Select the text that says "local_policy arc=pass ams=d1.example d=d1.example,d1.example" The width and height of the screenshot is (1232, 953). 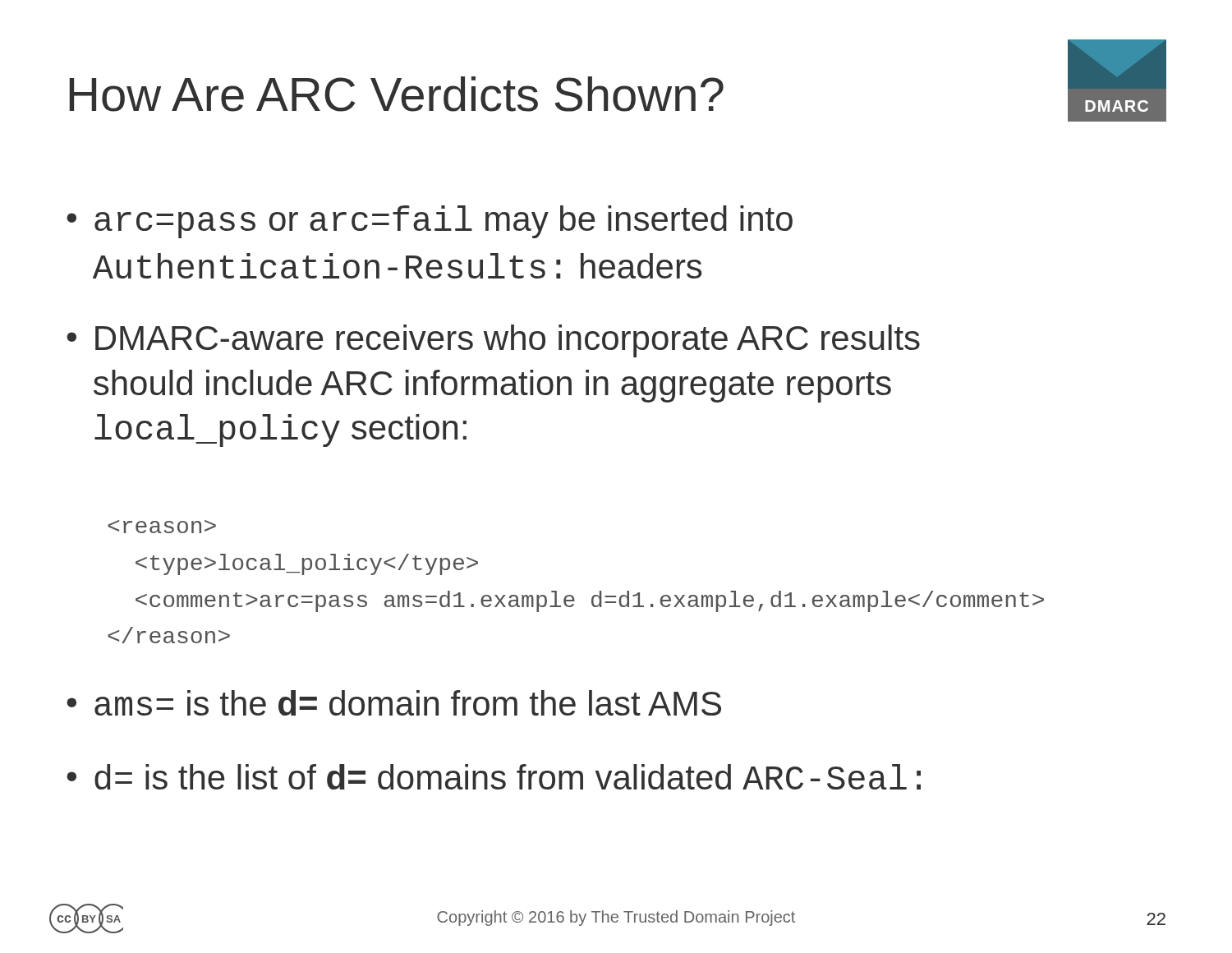pyautogui.click(x=162, y=527)
